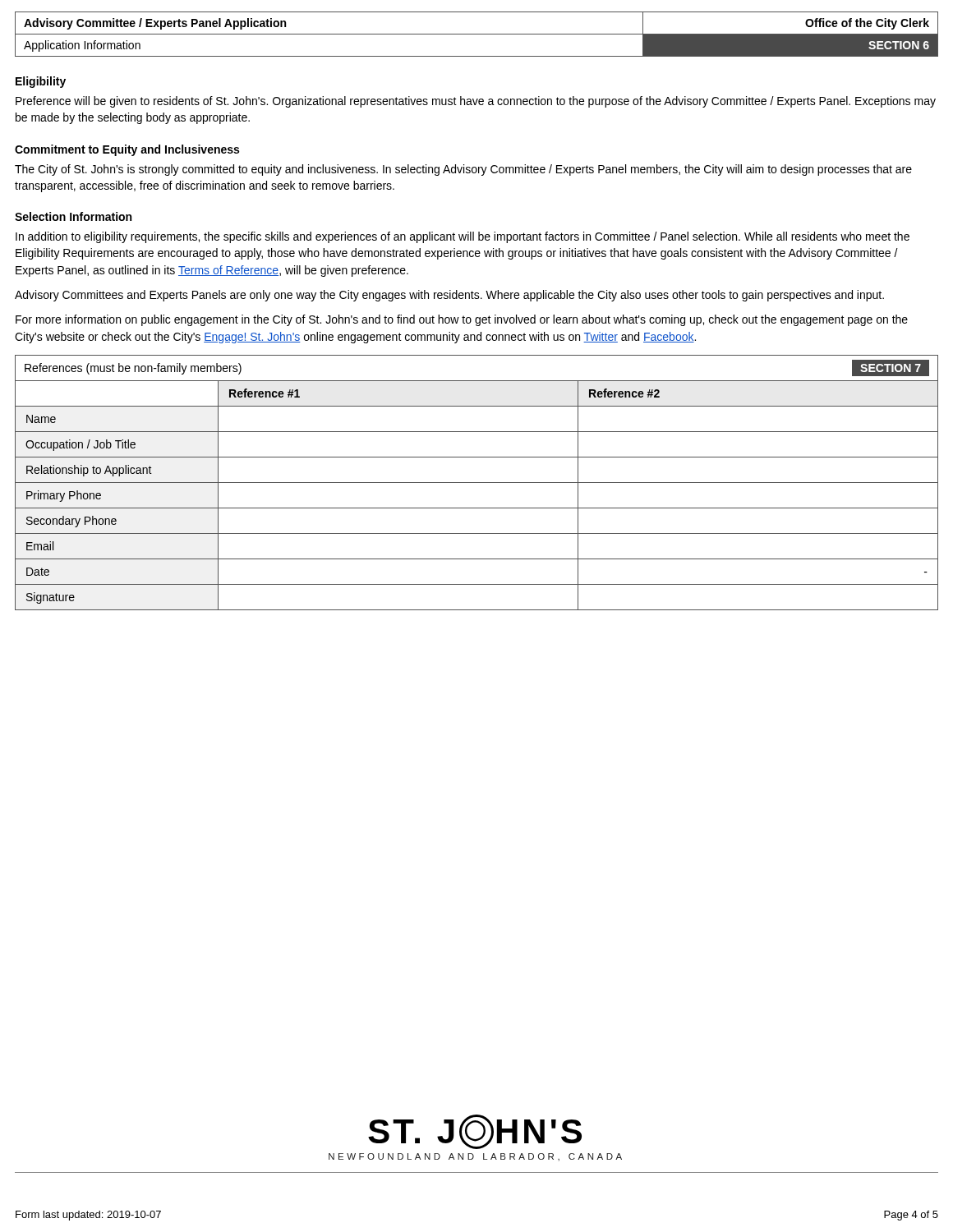
Task: Click on the text block with the text "Advisory Committees and Experts Panels are only one"
Action: [476, 295]
